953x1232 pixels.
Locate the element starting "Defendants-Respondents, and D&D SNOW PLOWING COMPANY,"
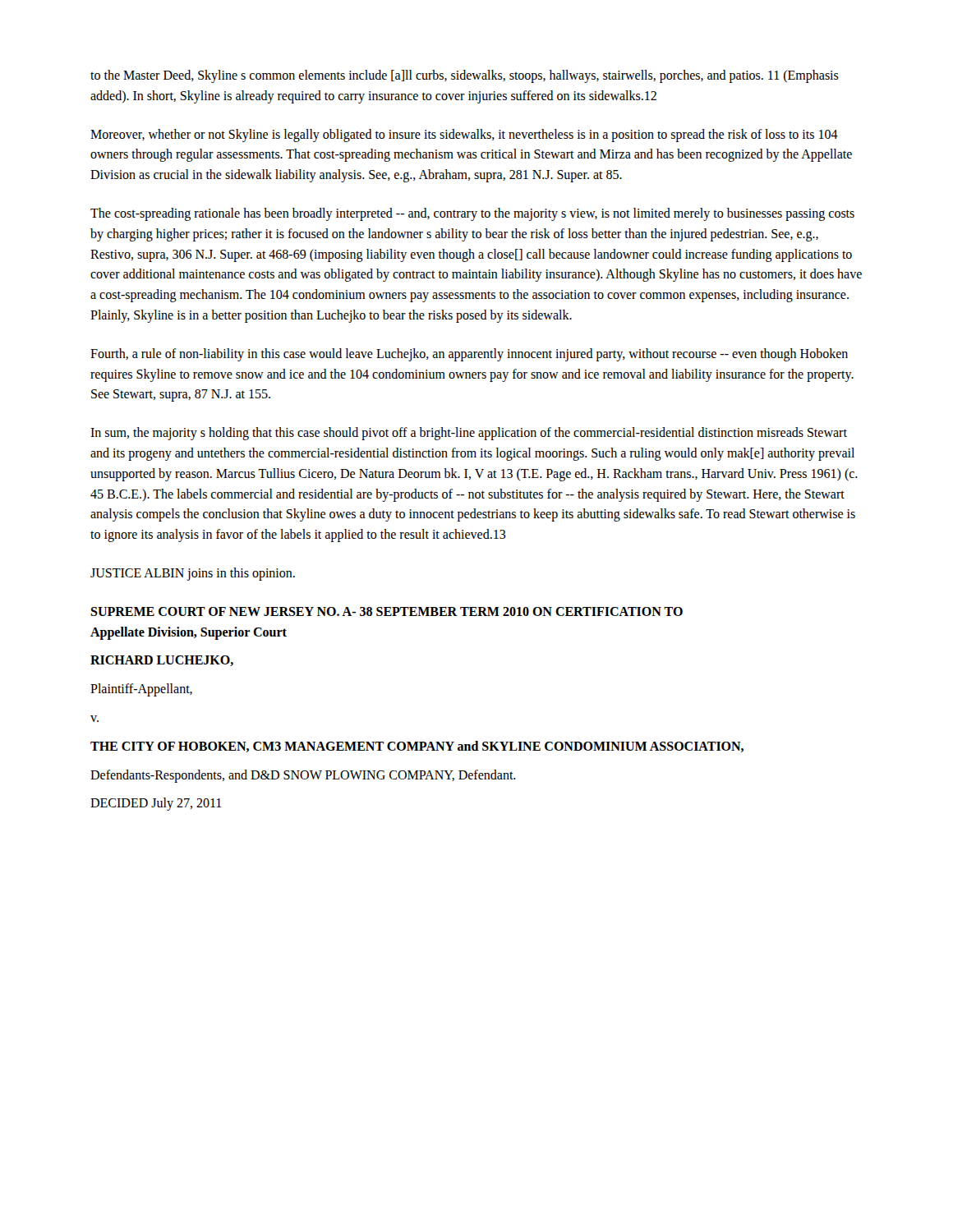coord(303,774)
